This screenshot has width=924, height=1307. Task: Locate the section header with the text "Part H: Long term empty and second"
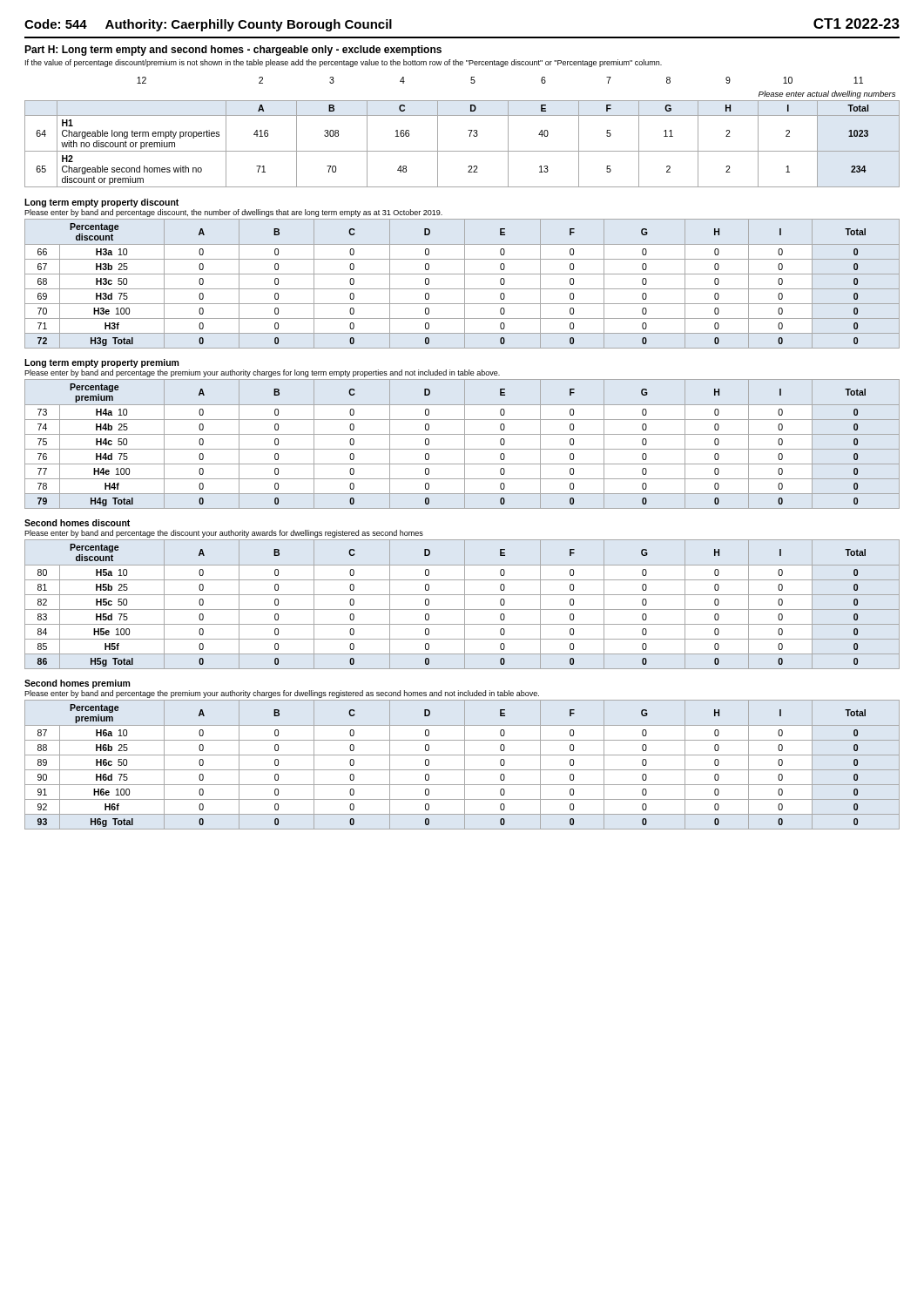[x=233, y=50]
